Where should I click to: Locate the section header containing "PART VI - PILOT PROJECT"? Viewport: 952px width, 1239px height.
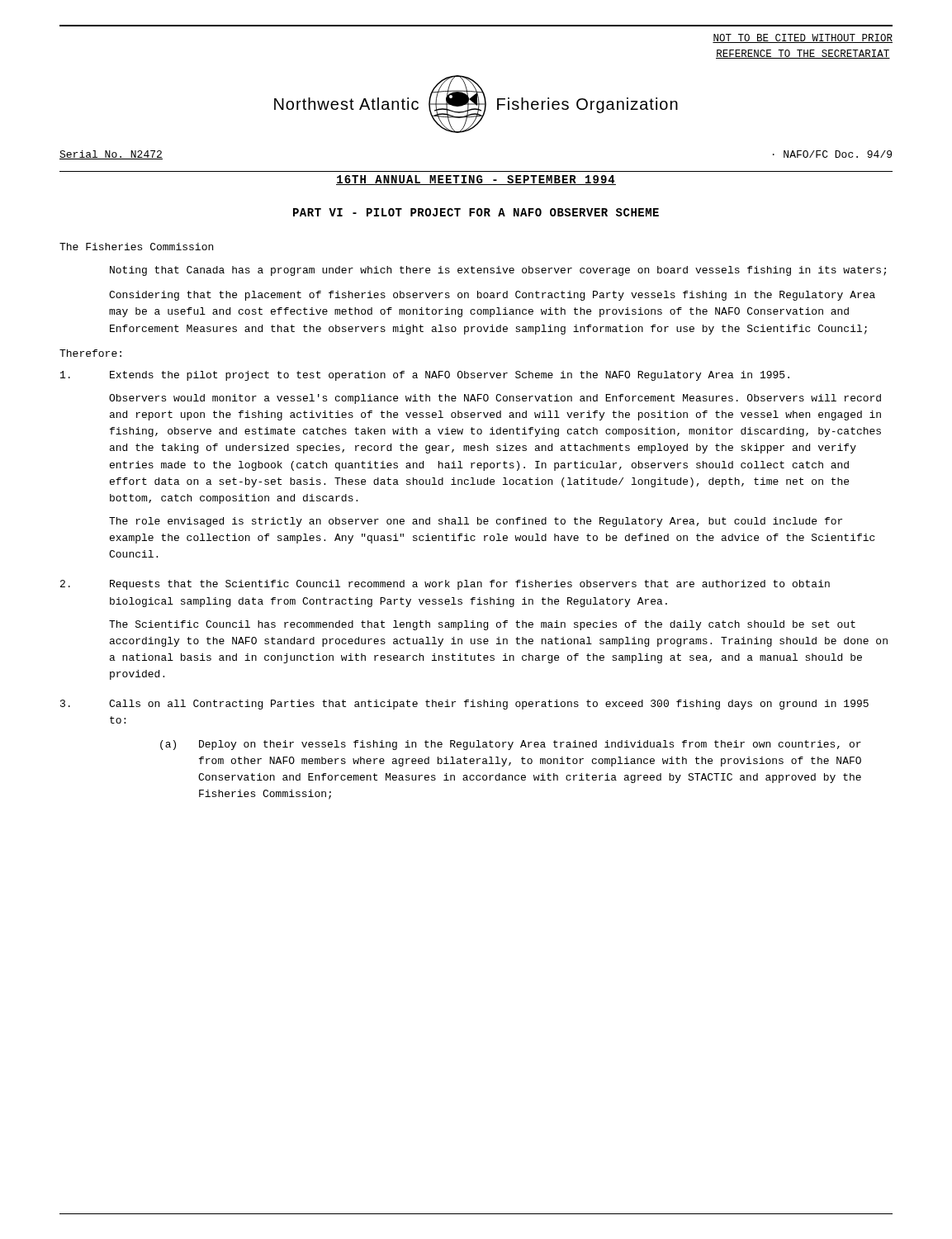click(x=476, y=213)
